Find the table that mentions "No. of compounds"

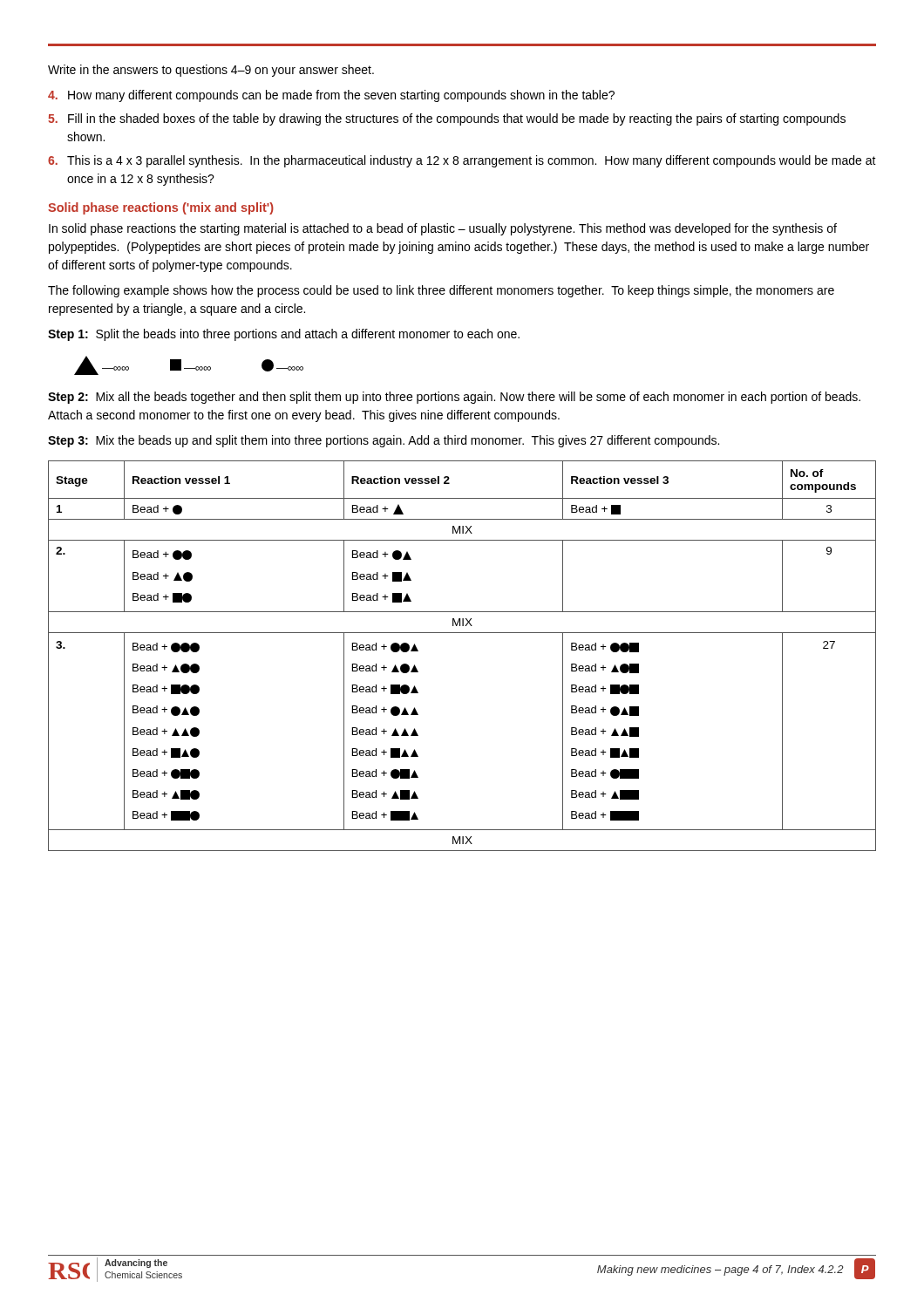(462, 656)
